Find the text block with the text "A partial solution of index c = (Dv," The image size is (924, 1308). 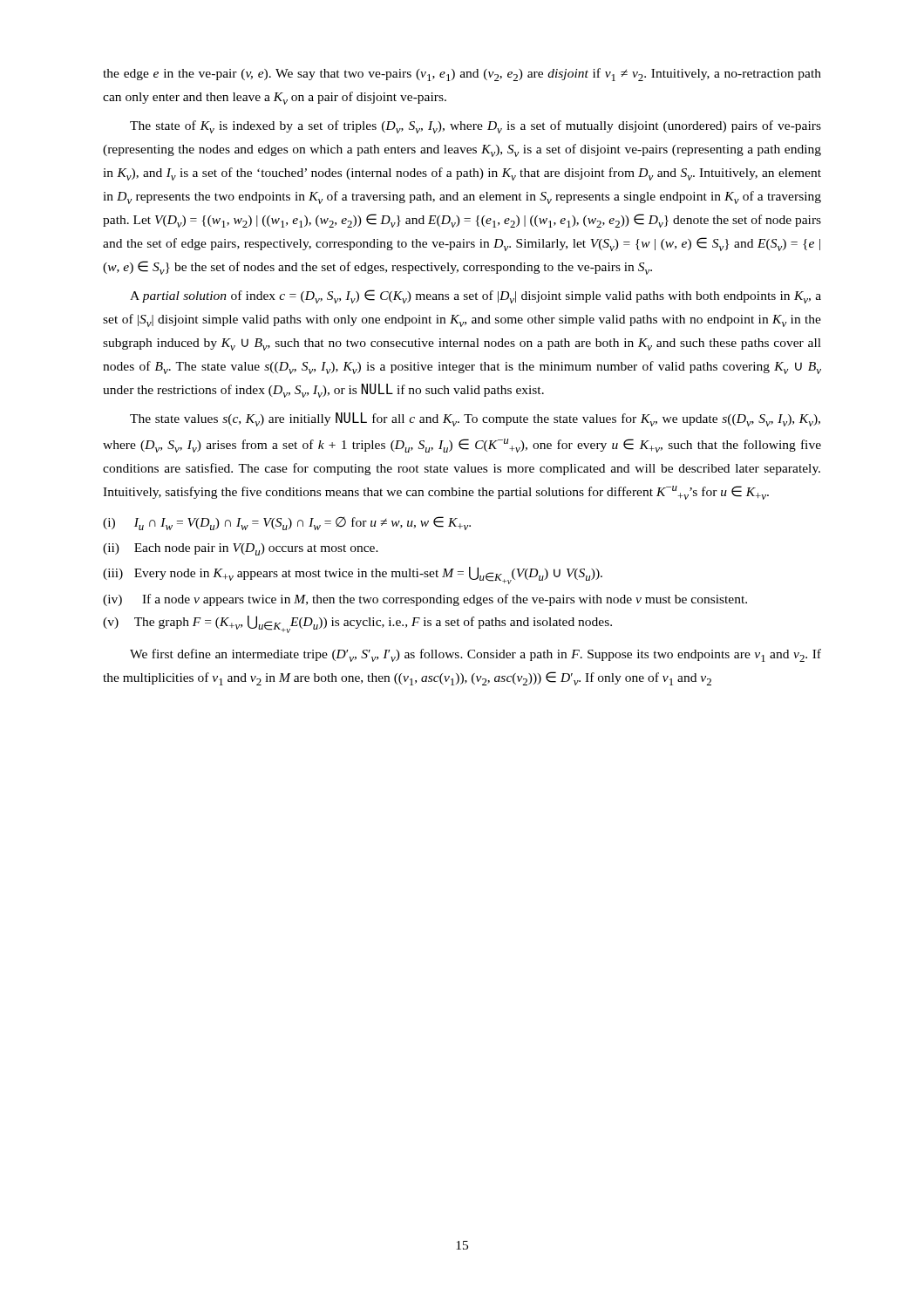[462, 344]
